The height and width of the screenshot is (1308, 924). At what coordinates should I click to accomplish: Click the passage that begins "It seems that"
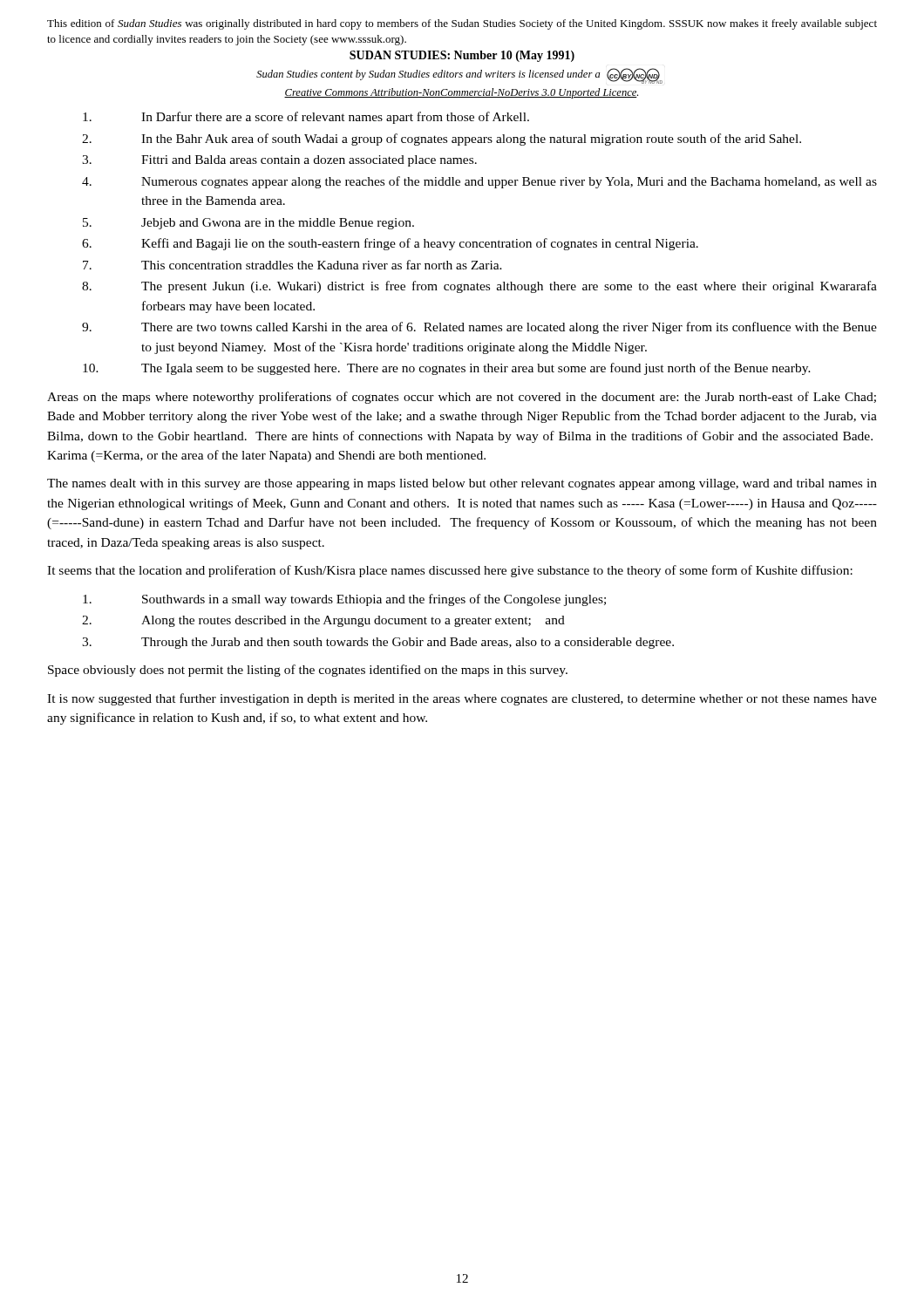[x=450, y=570]
